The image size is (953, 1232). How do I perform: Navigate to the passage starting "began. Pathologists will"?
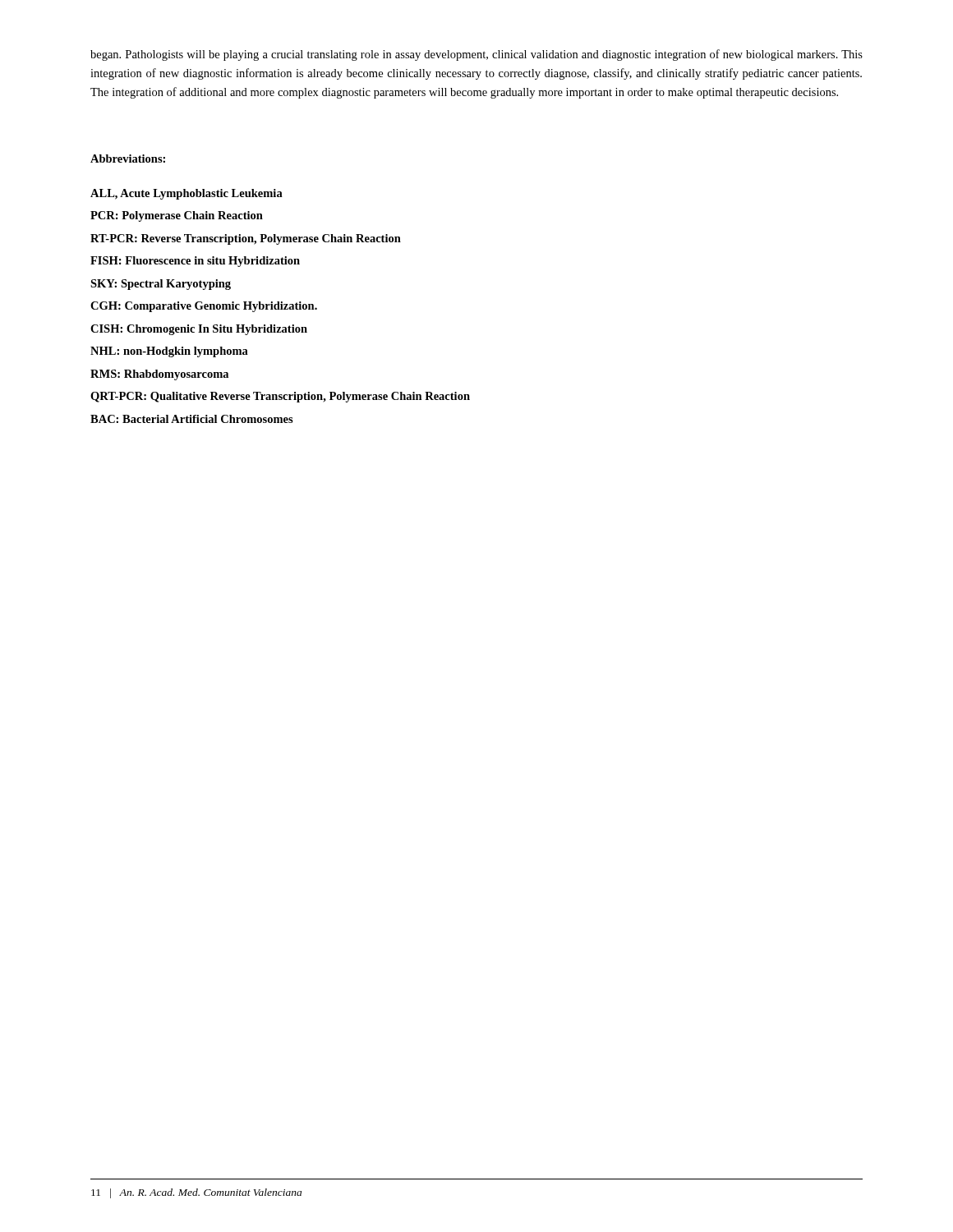pos(476,73)
